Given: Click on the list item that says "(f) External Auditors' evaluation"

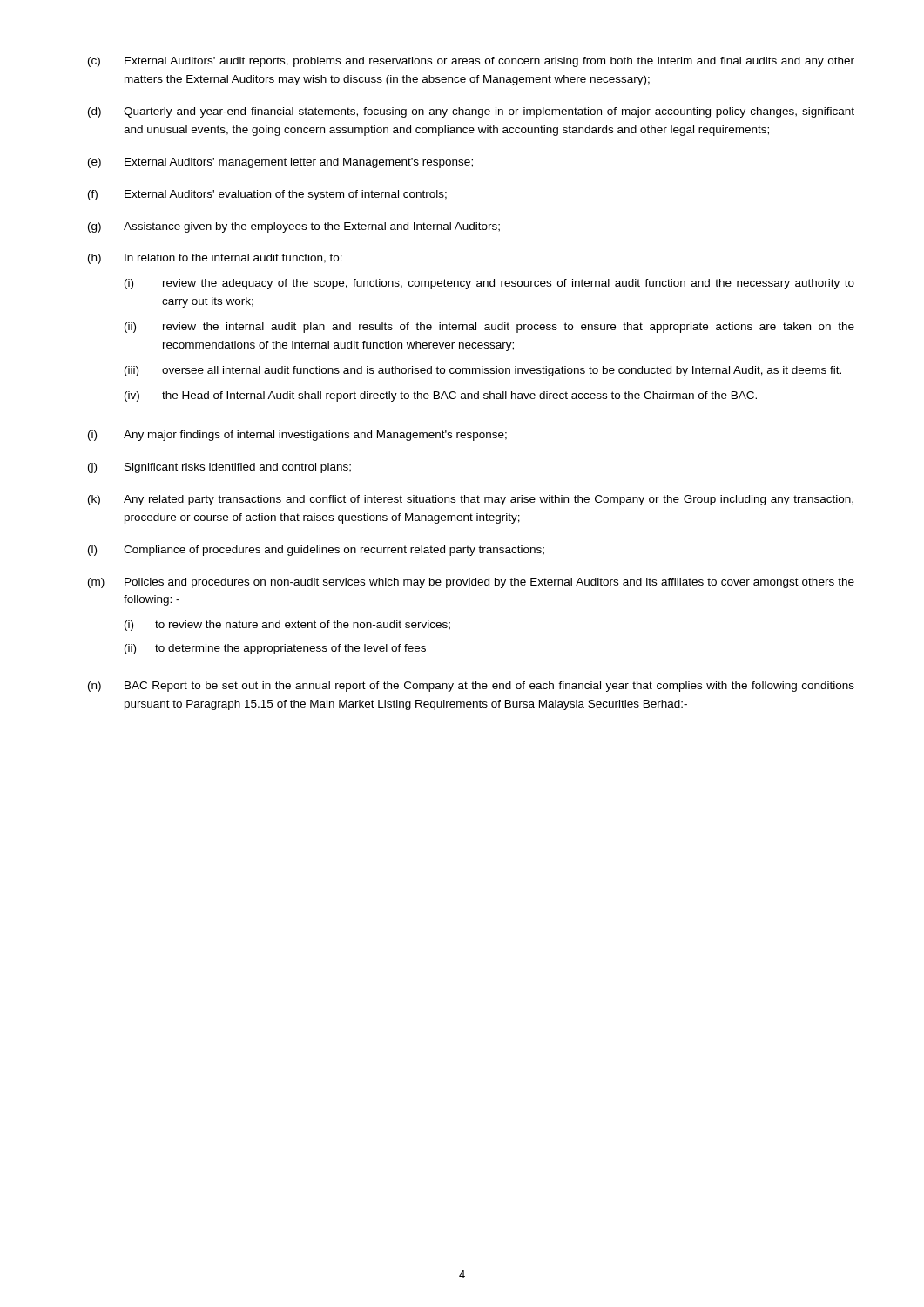Looking at the screenshot, I should (x=267, y=195).
